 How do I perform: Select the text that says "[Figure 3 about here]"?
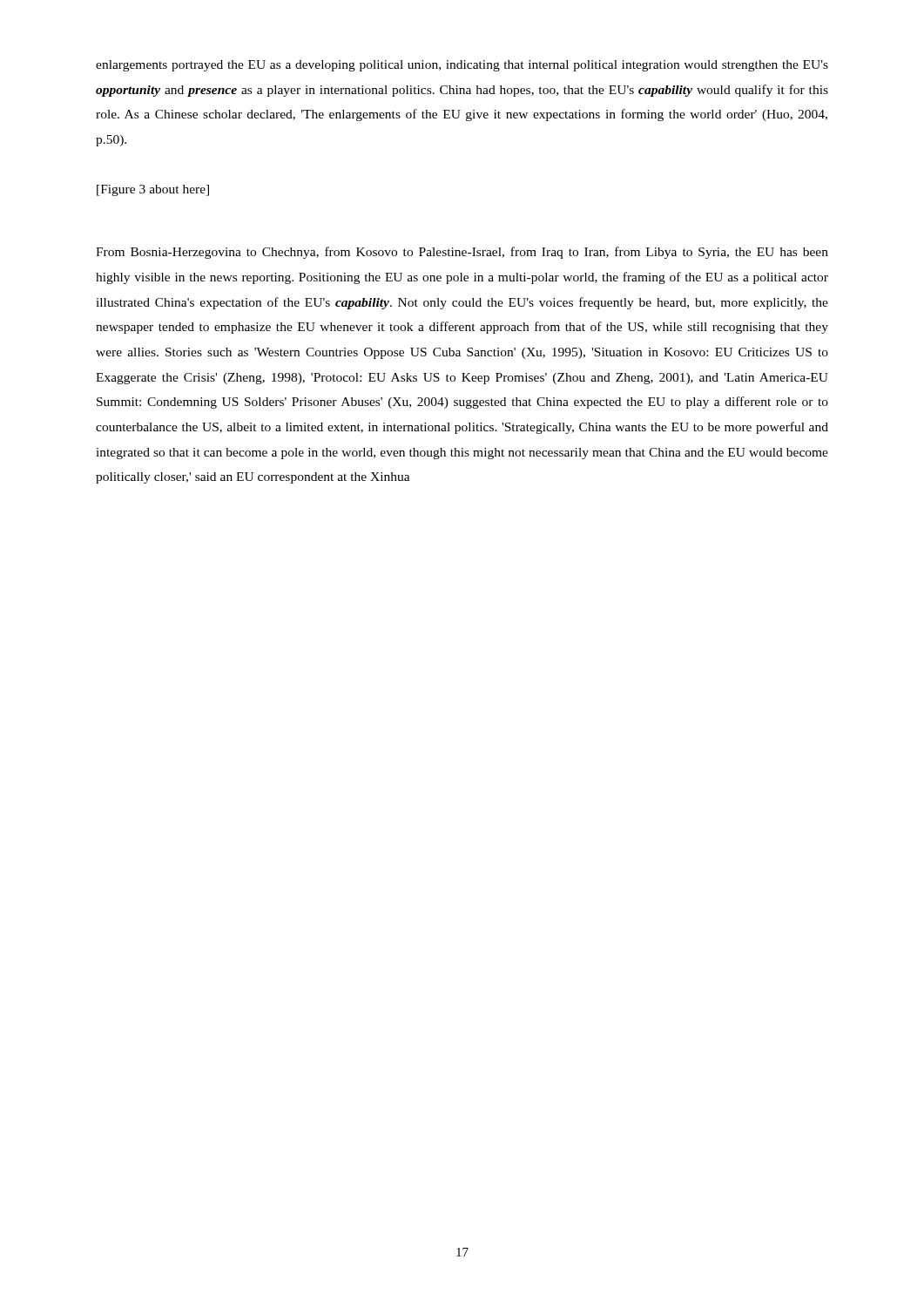pos(153,188)
